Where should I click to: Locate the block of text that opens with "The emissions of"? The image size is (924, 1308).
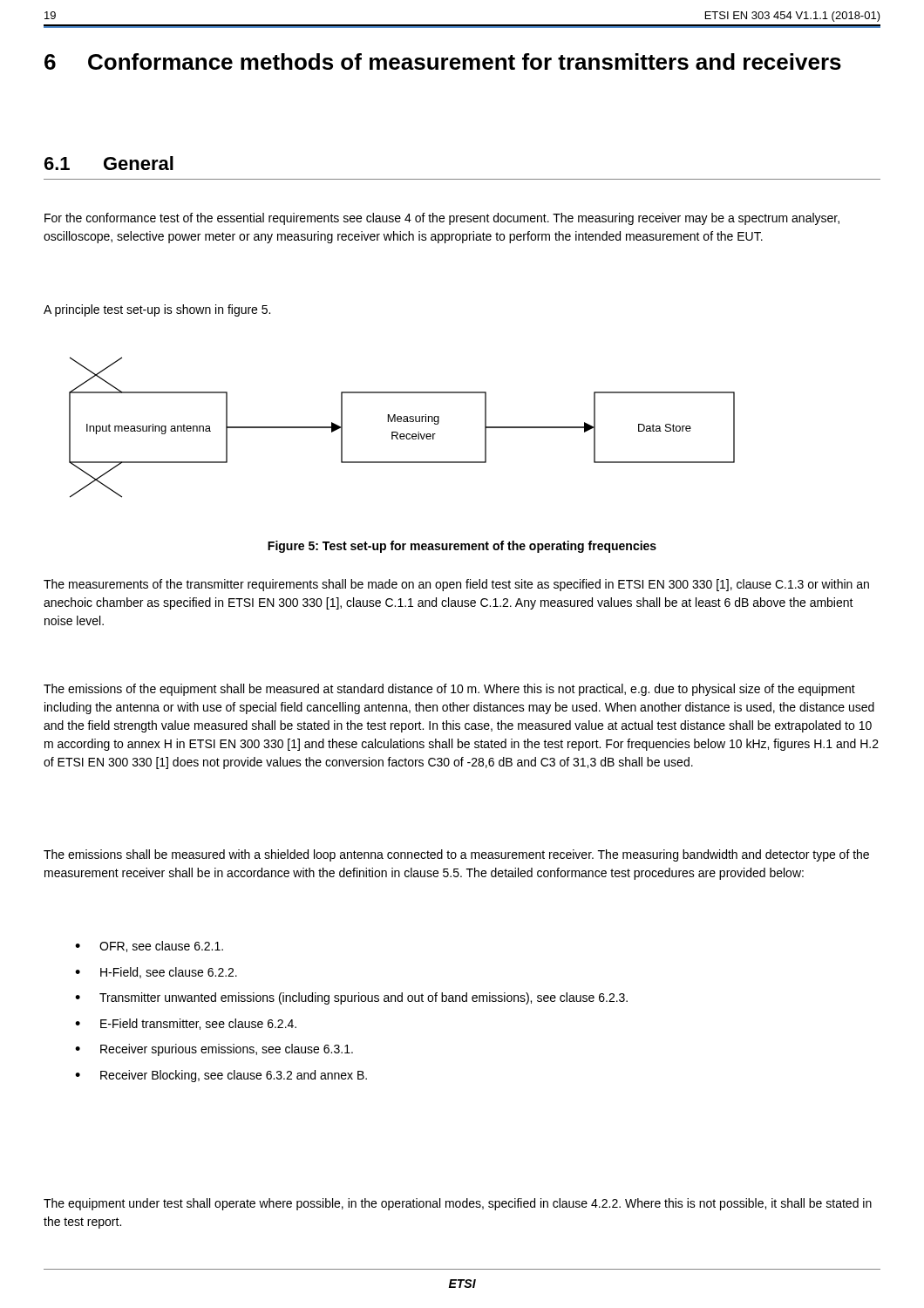[461, 725]
